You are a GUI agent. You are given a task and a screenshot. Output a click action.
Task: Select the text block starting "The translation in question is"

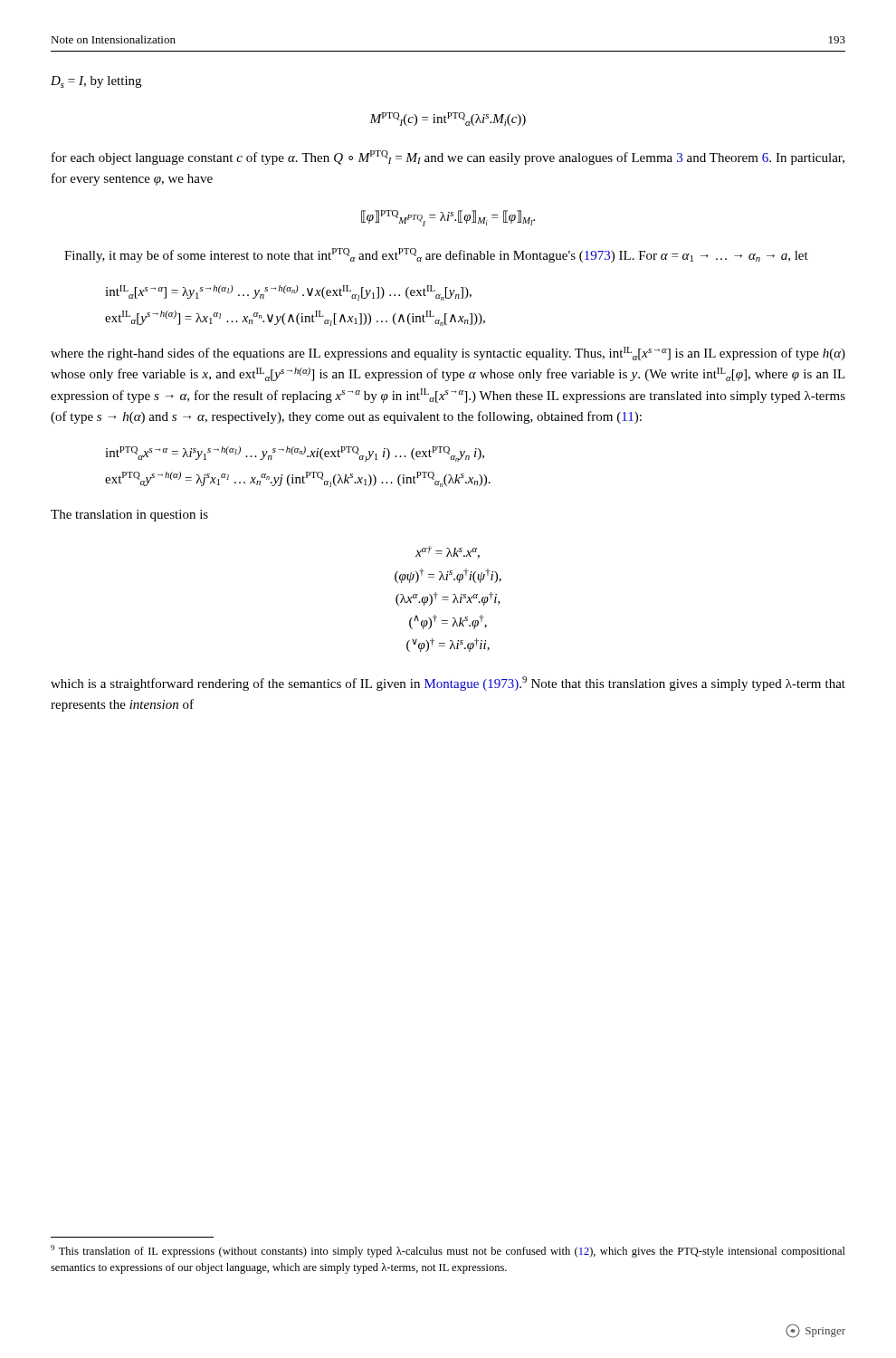[x=130, y=514]
